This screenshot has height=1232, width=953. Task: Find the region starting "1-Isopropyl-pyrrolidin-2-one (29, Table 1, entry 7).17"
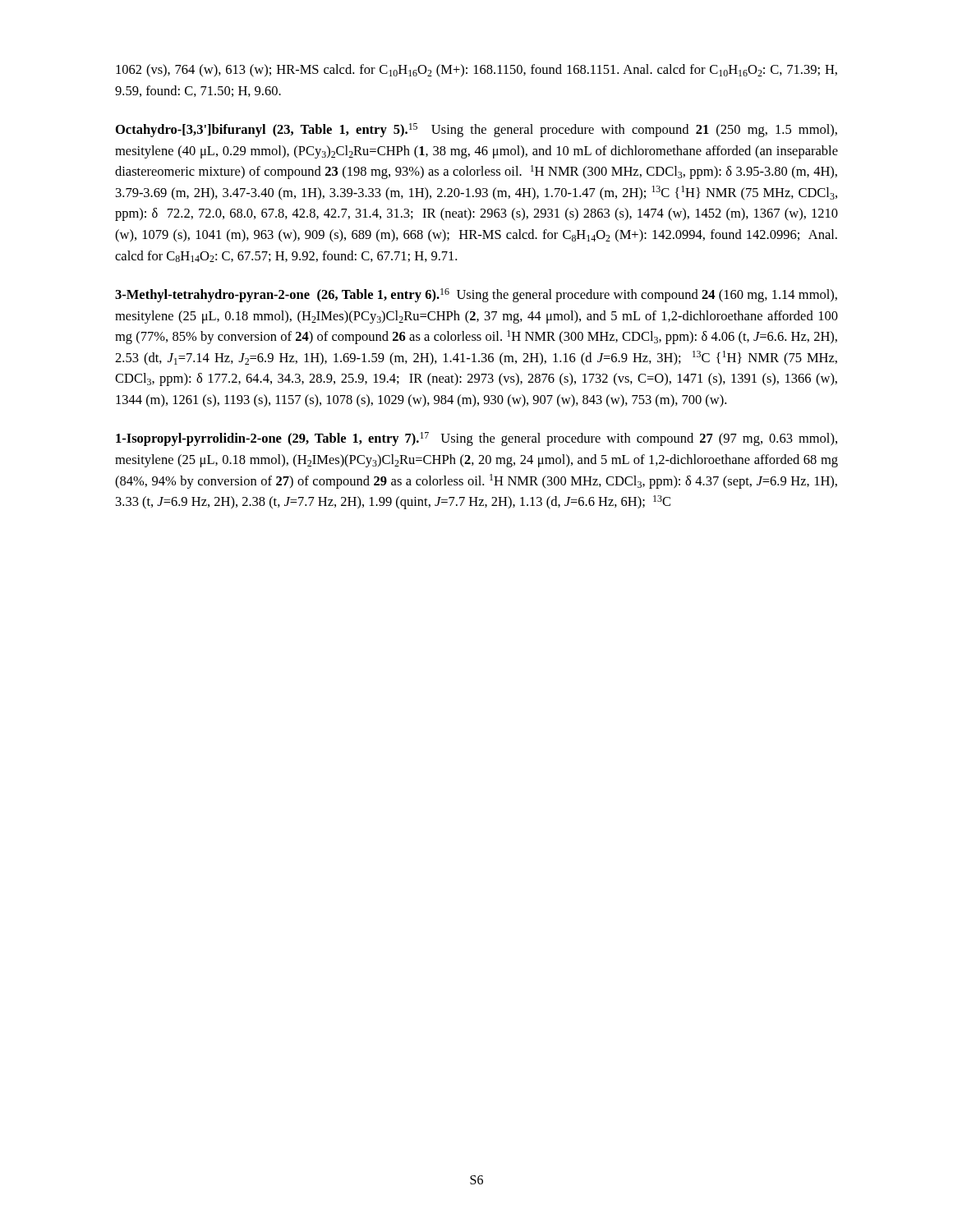[x=476, y=469]
